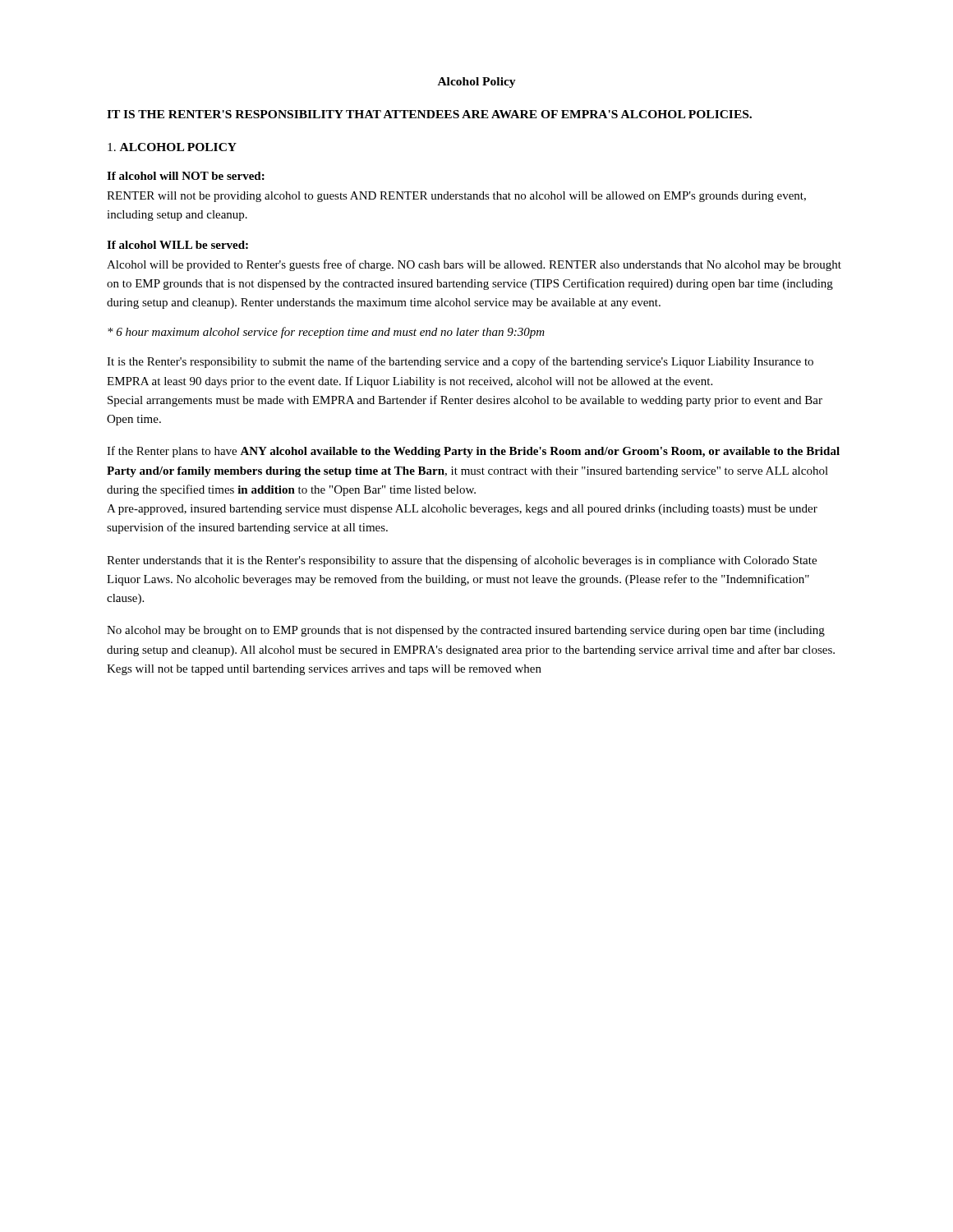Point to "Alcohol Policy"
Image resolution: width=953 pixels, height=1232 pixels.
tap(476, 81)
